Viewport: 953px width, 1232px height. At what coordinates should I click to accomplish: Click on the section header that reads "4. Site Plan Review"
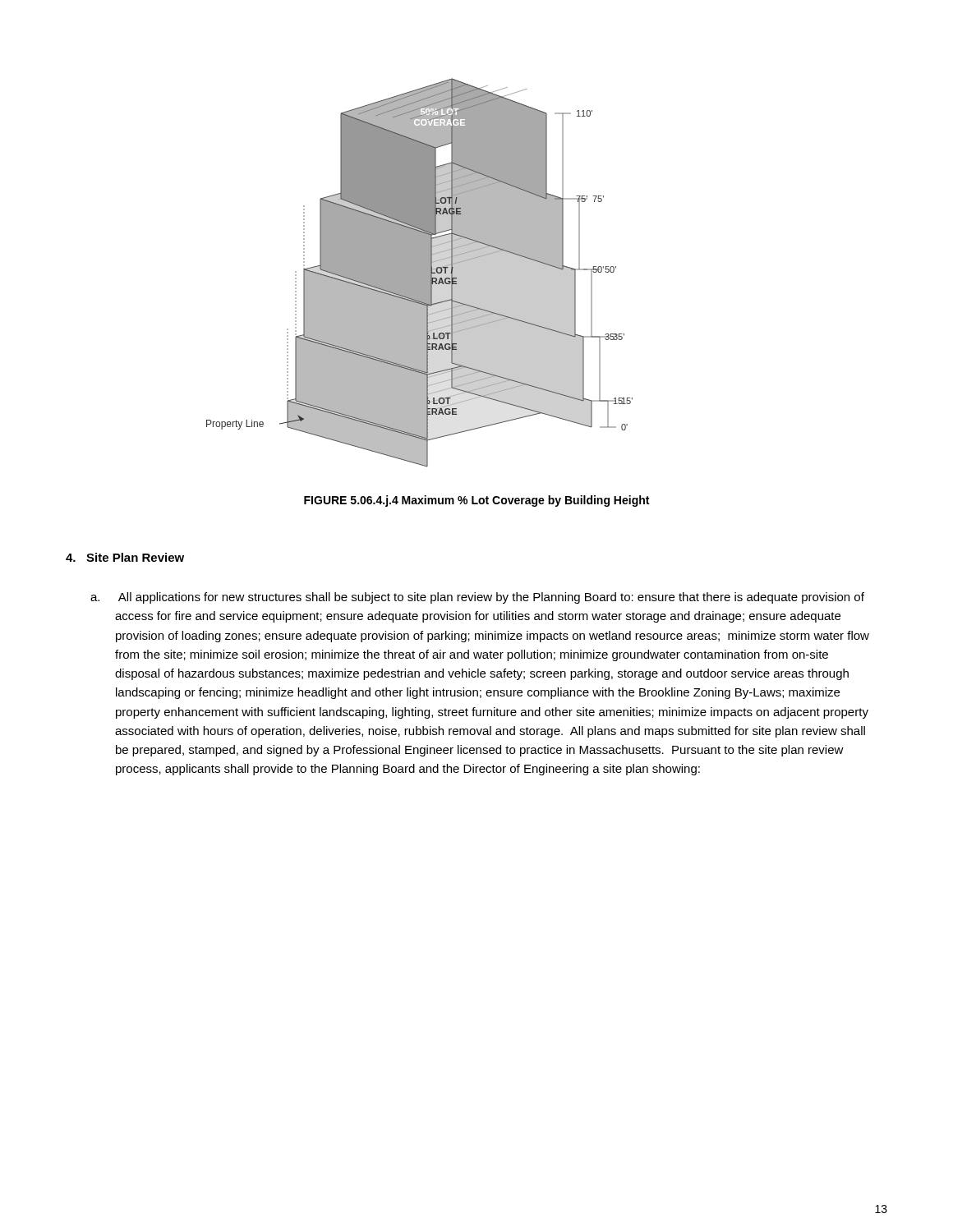(125, 557)
